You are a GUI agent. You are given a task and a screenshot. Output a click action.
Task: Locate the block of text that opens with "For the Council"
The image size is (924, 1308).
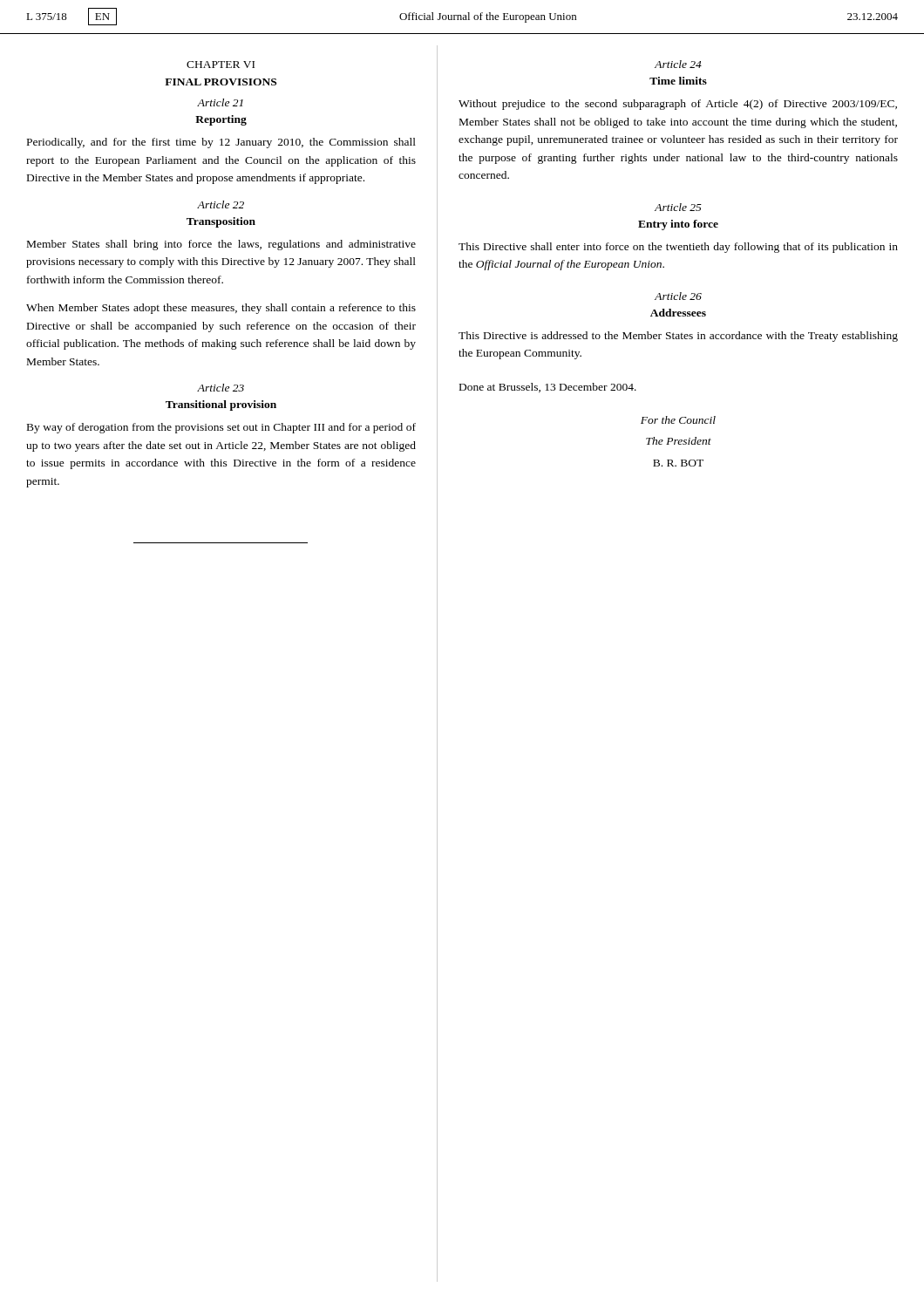click(x=678, y=441)
